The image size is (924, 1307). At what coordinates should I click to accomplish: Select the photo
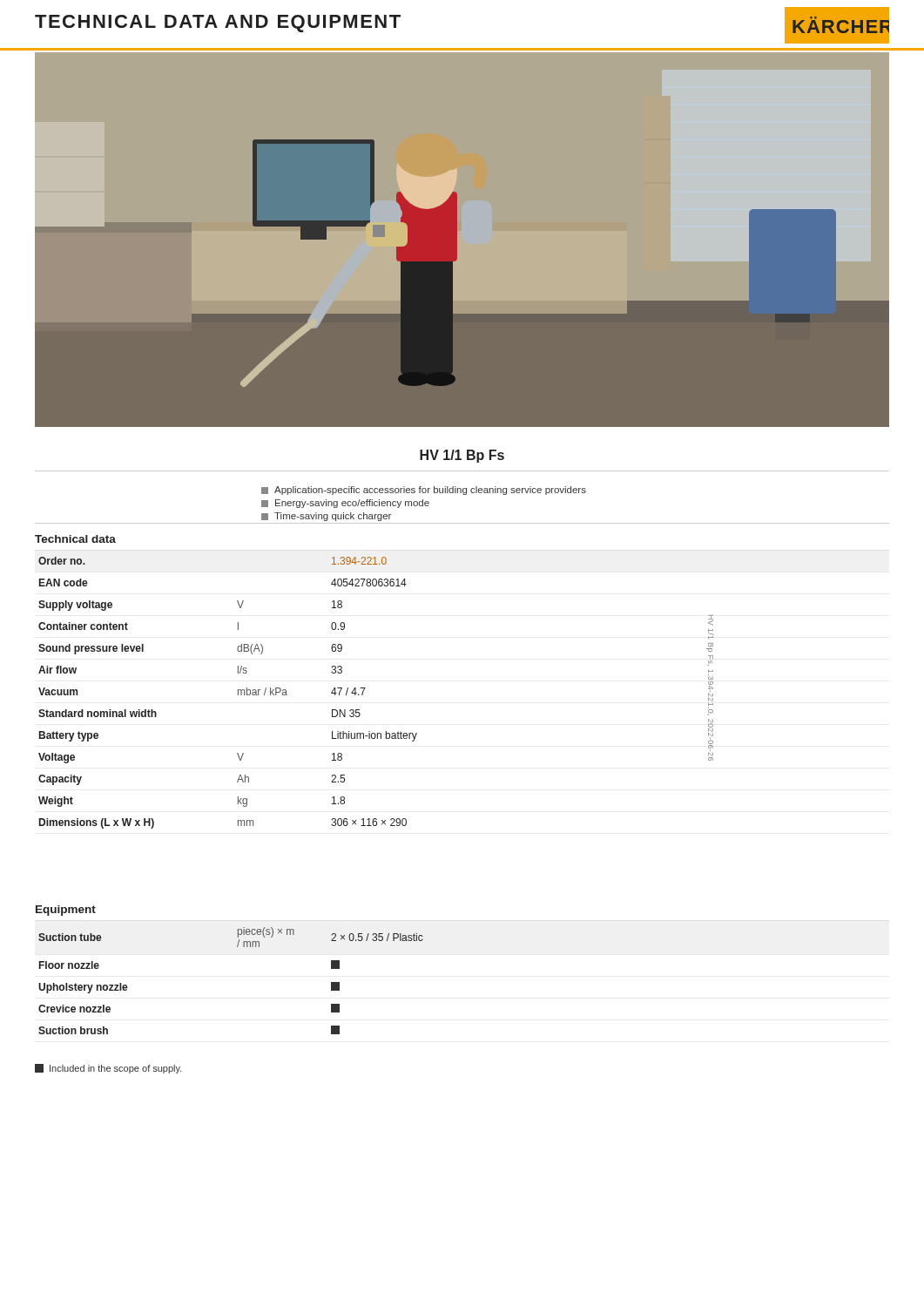pos(462,240)
